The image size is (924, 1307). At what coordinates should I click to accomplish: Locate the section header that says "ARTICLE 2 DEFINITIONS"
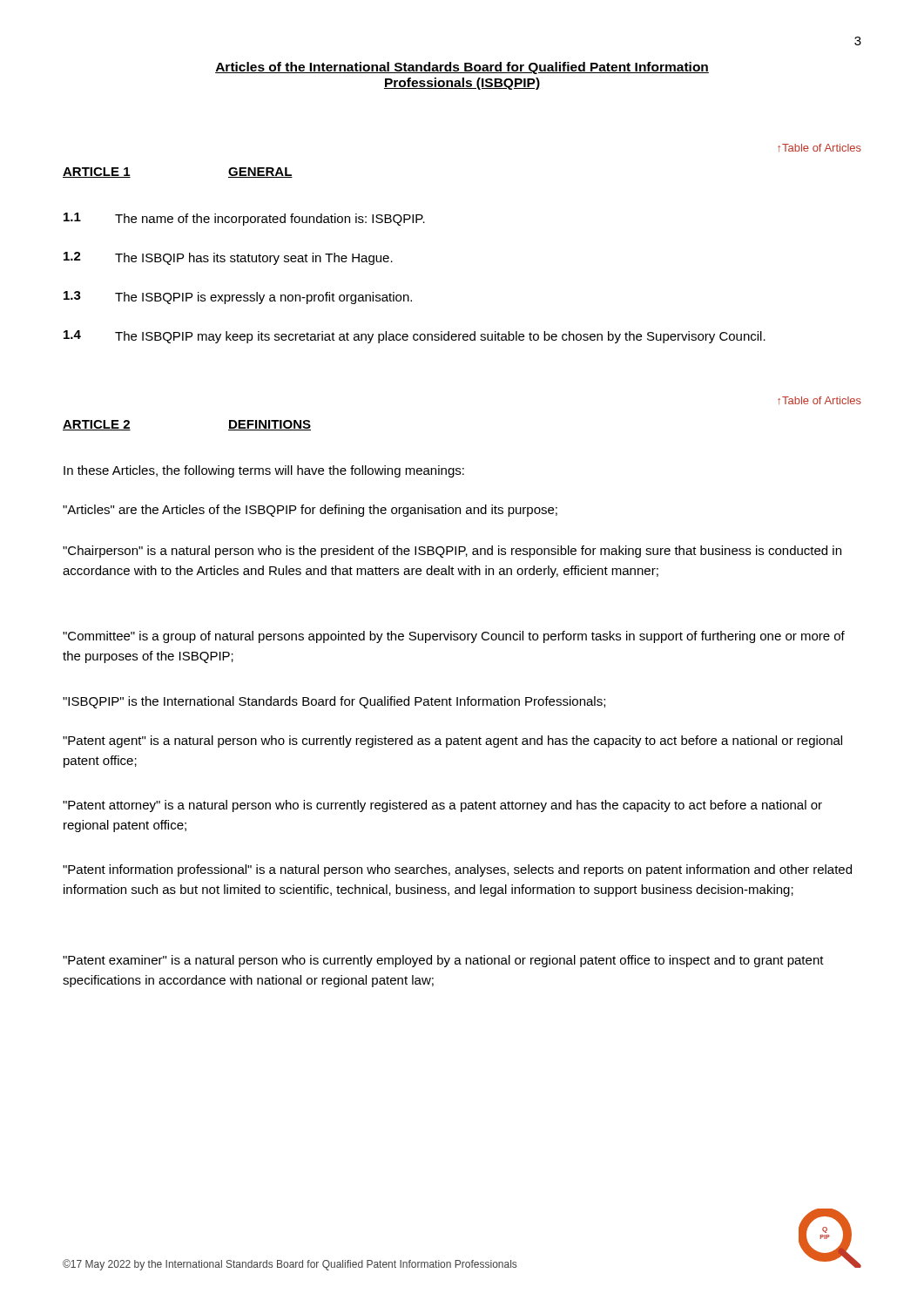[x=95, y=425]
